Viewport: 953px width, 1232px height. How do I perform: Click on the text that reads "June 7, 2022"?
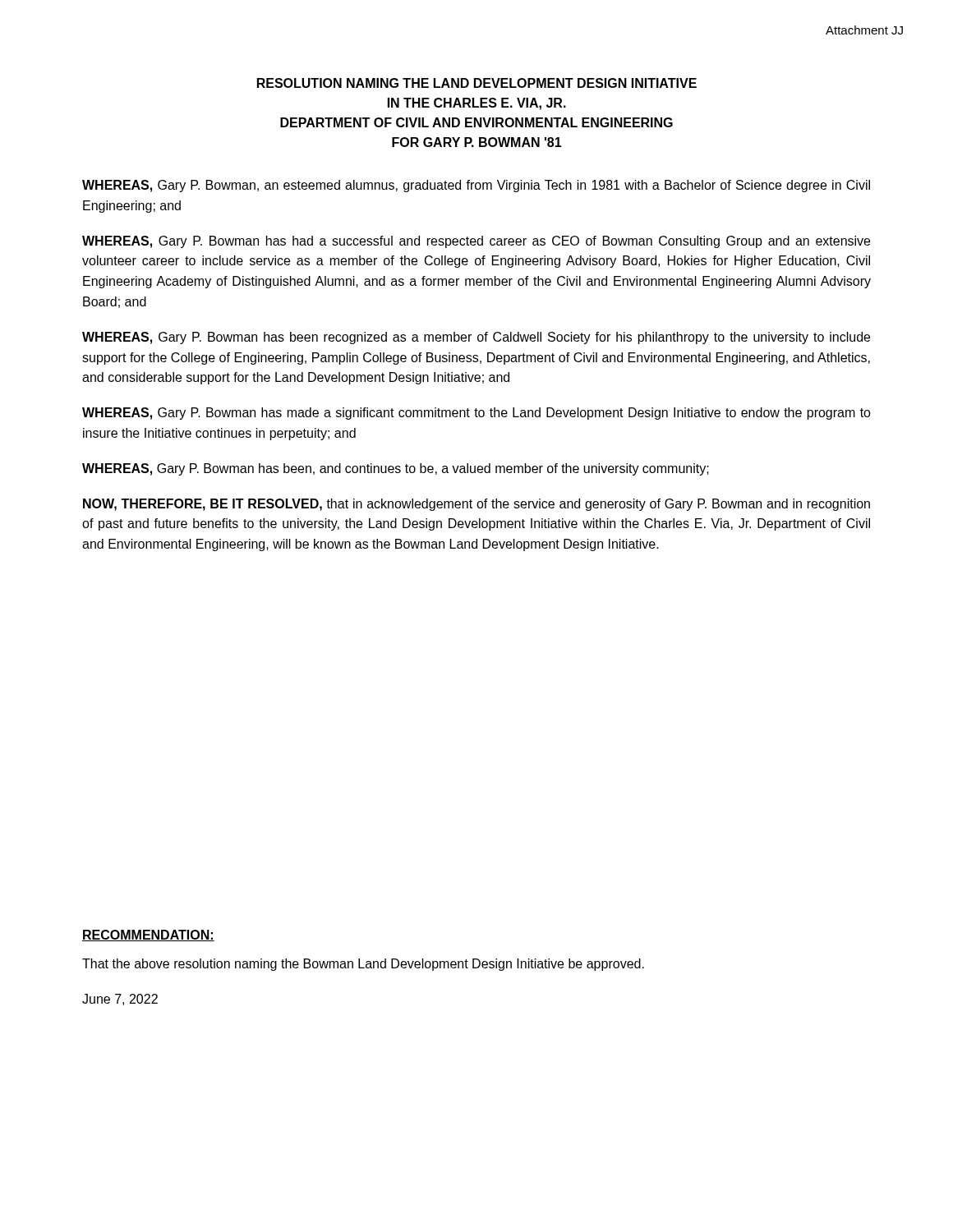tap(120, 999)
